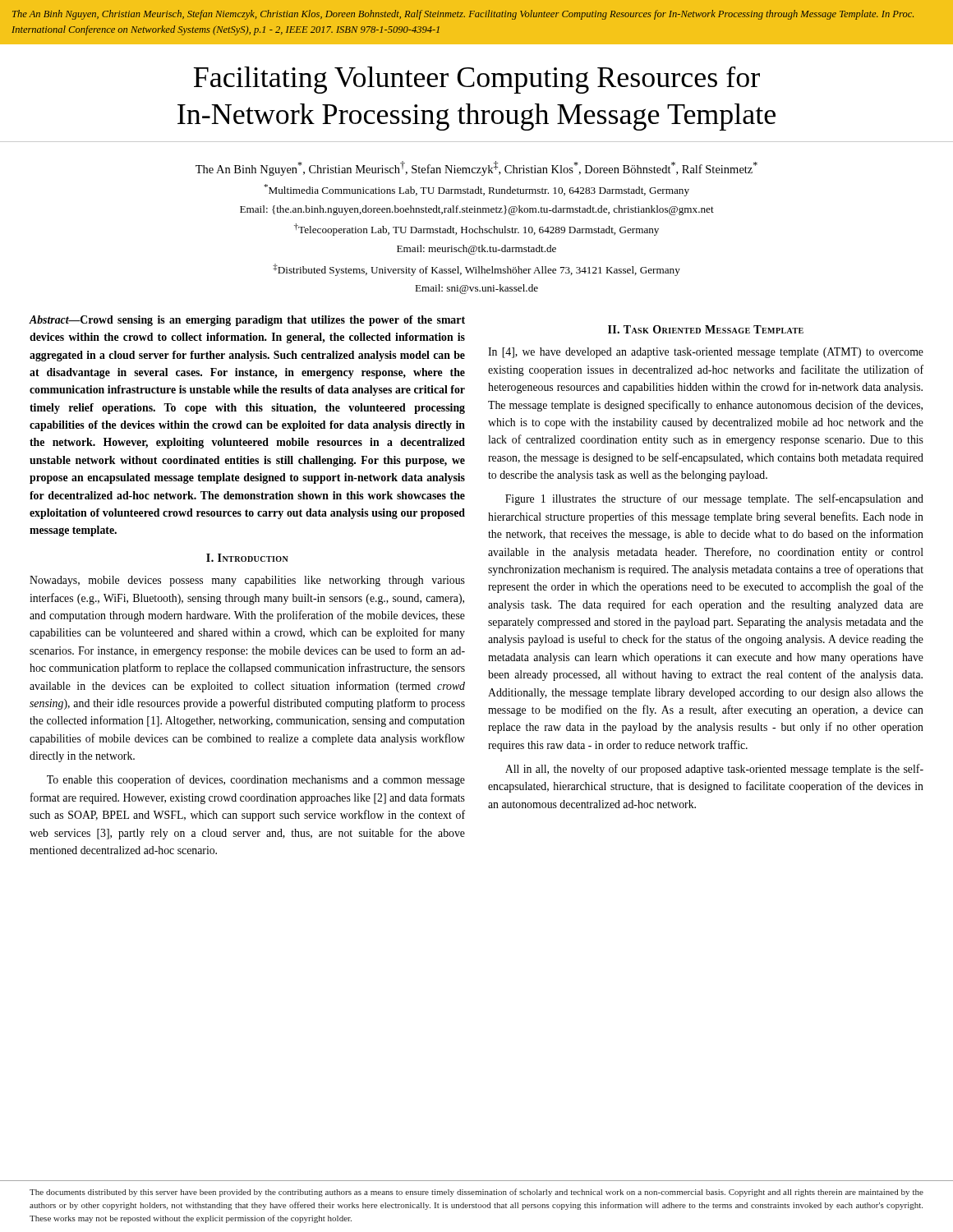
Task: Click on the block starting "In [4], we have developed an adaptive task-oriented"
Action: 706,578
